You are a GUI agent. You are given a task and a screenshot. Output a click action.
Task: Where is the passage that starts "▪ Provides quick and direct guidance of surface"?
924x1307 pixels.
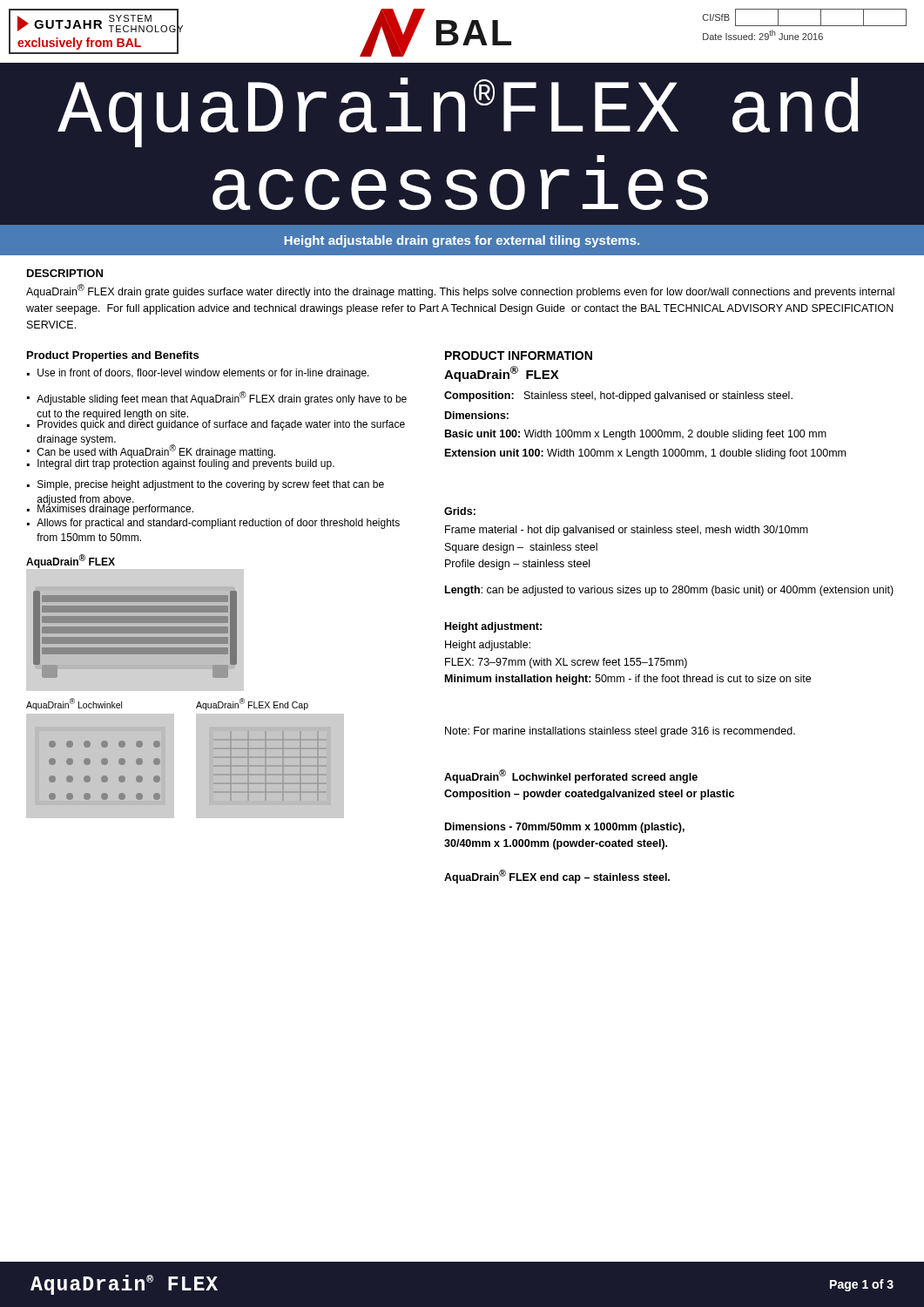224,432
